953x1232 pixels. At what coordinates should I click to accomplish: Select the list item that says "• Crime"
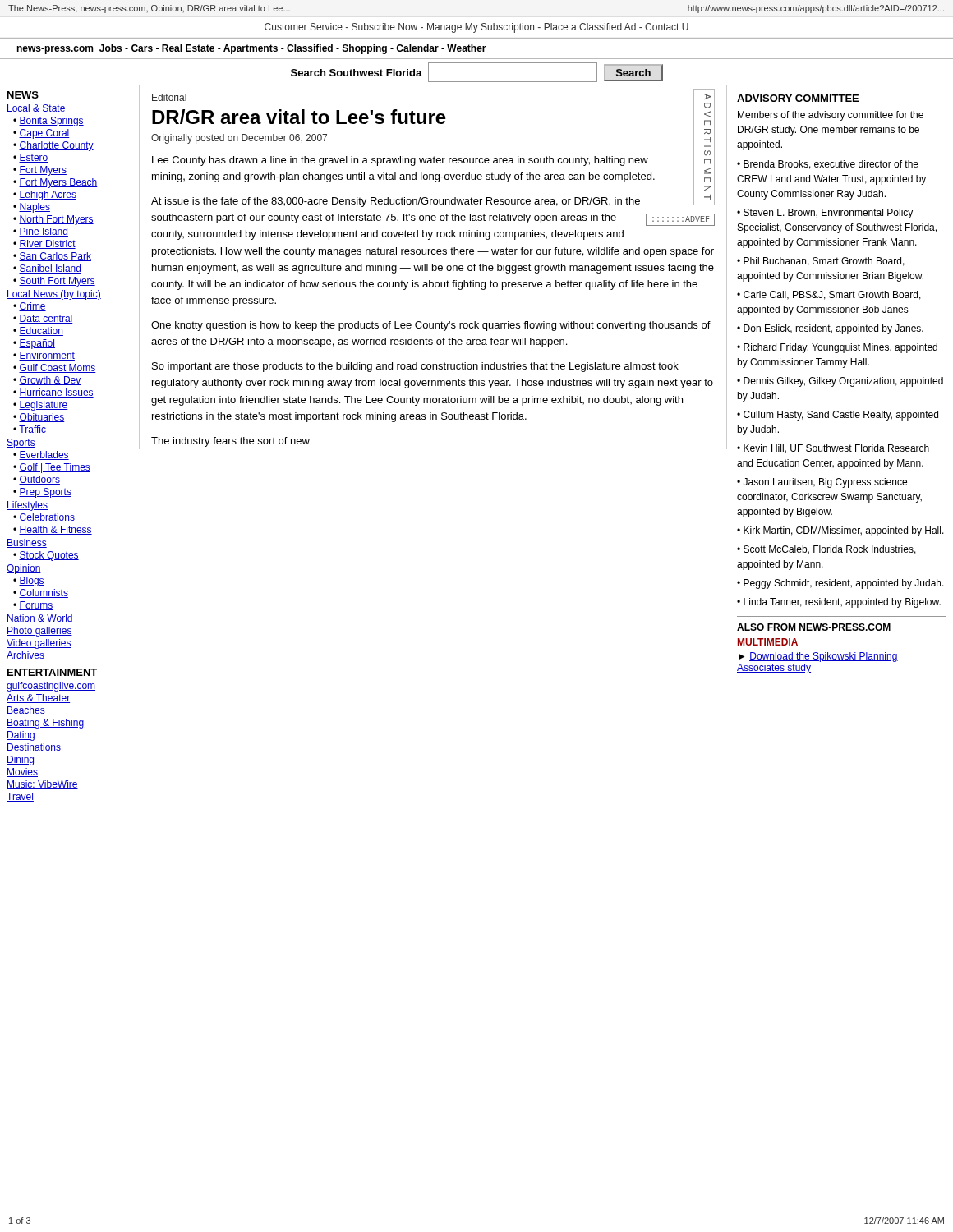click(x=29, y=306)
